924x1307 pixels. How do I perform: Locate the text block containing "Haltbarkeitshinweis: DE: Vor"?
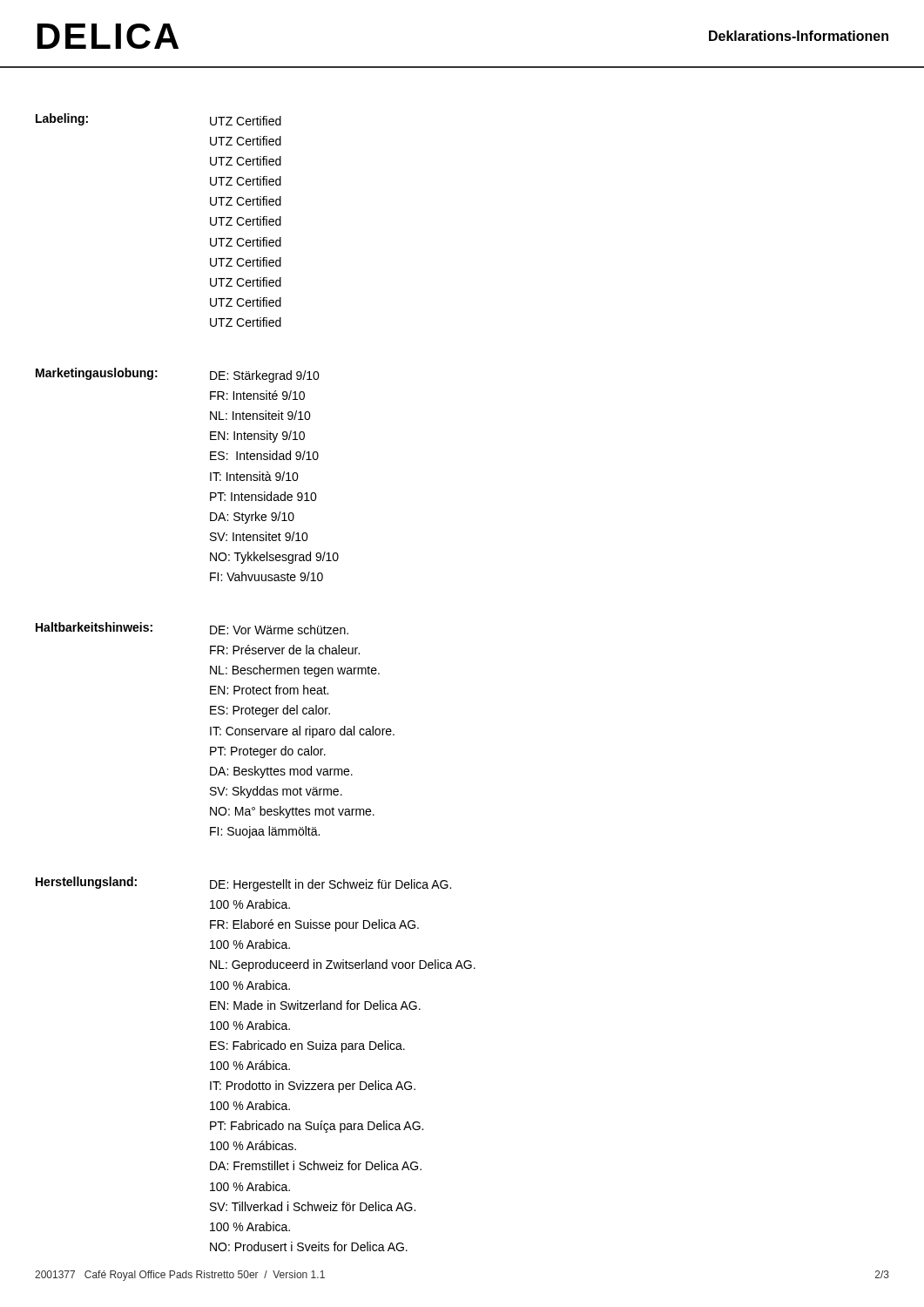(215, 730)
